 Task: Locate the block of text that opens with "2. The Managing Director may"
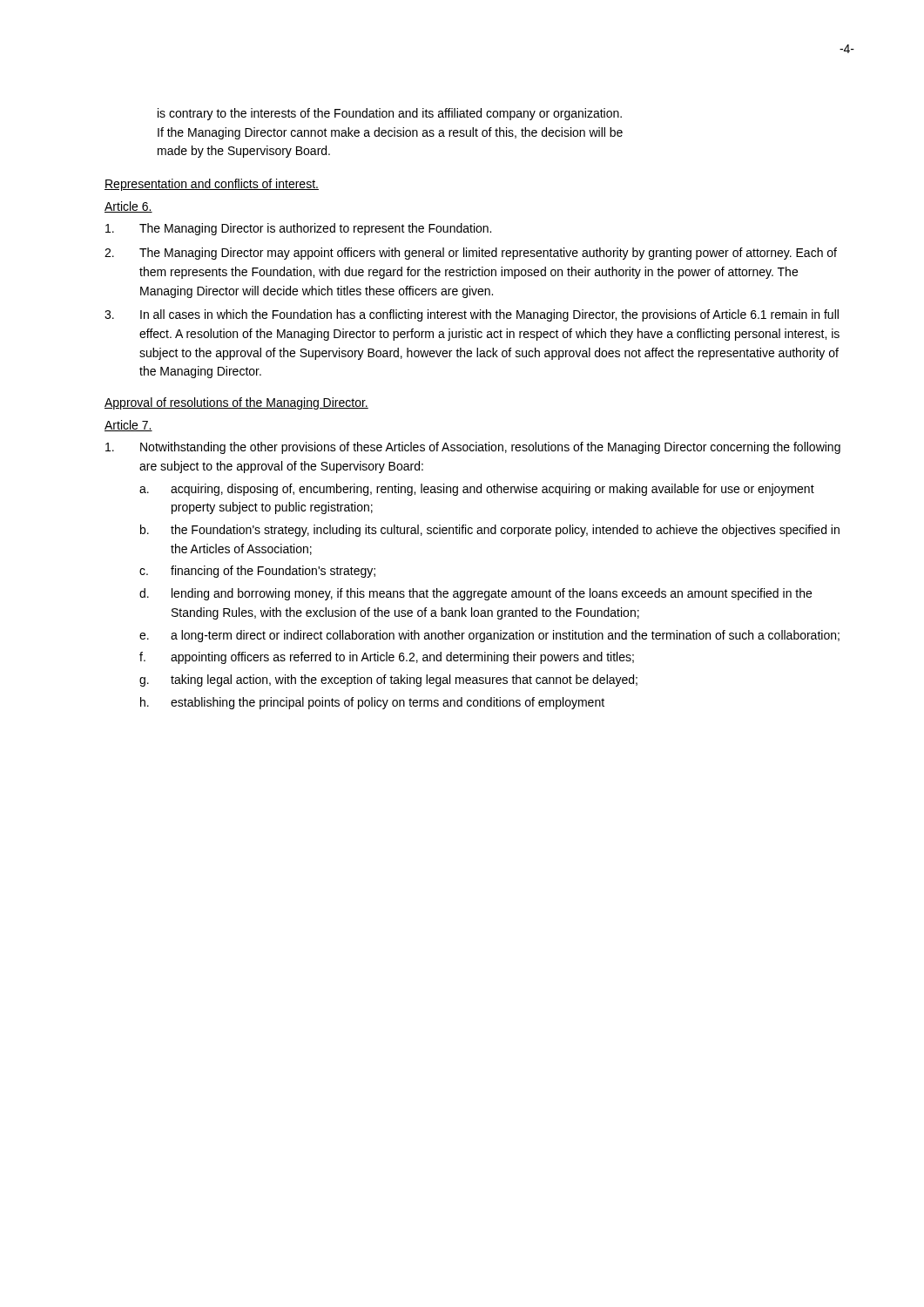pyautogui.click(x=479, y=272)
